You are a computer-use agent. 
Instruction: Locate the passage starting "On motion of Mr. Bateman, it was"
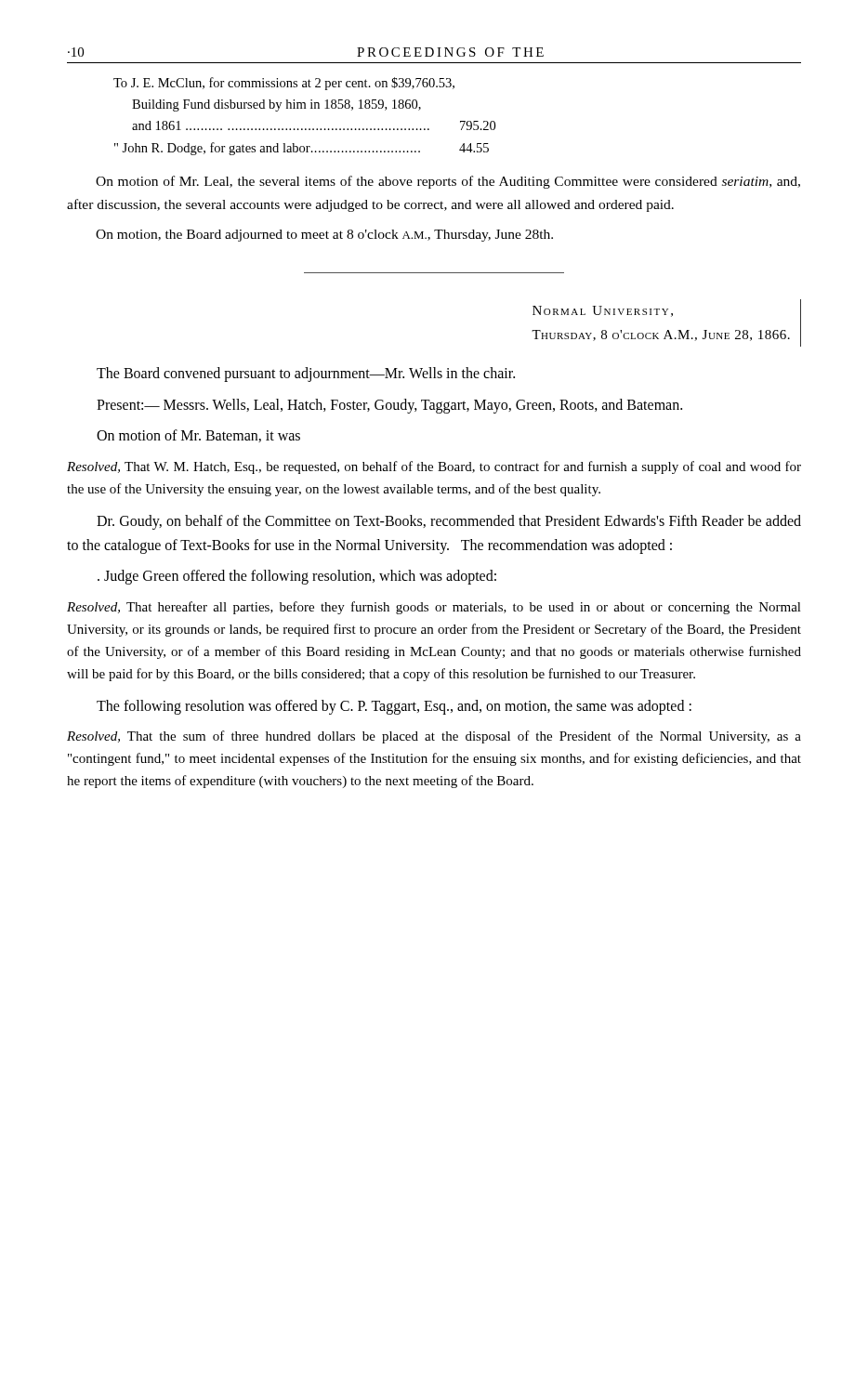(199, 436)
